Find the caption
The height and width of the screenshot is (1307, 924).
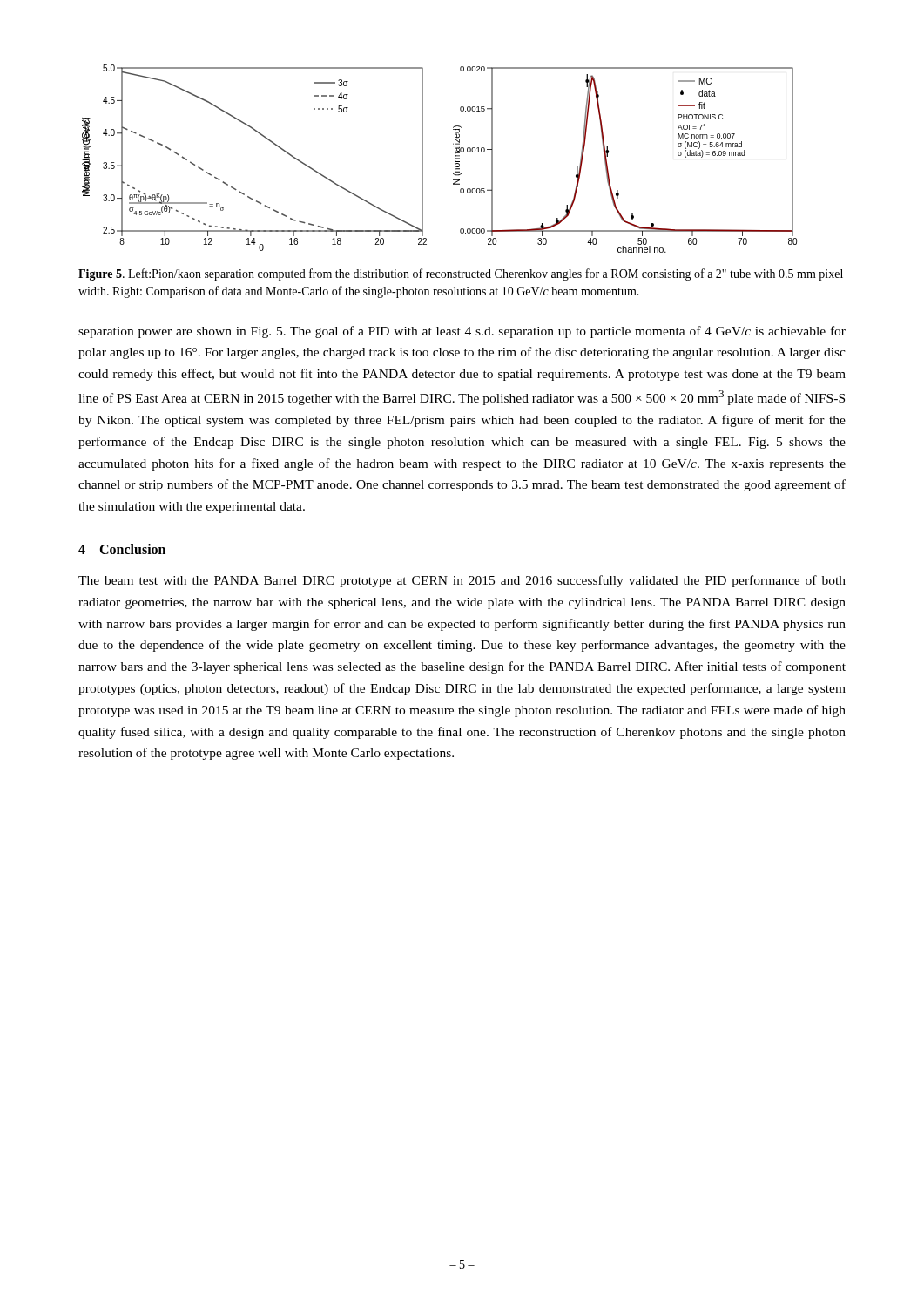(461, 283)
